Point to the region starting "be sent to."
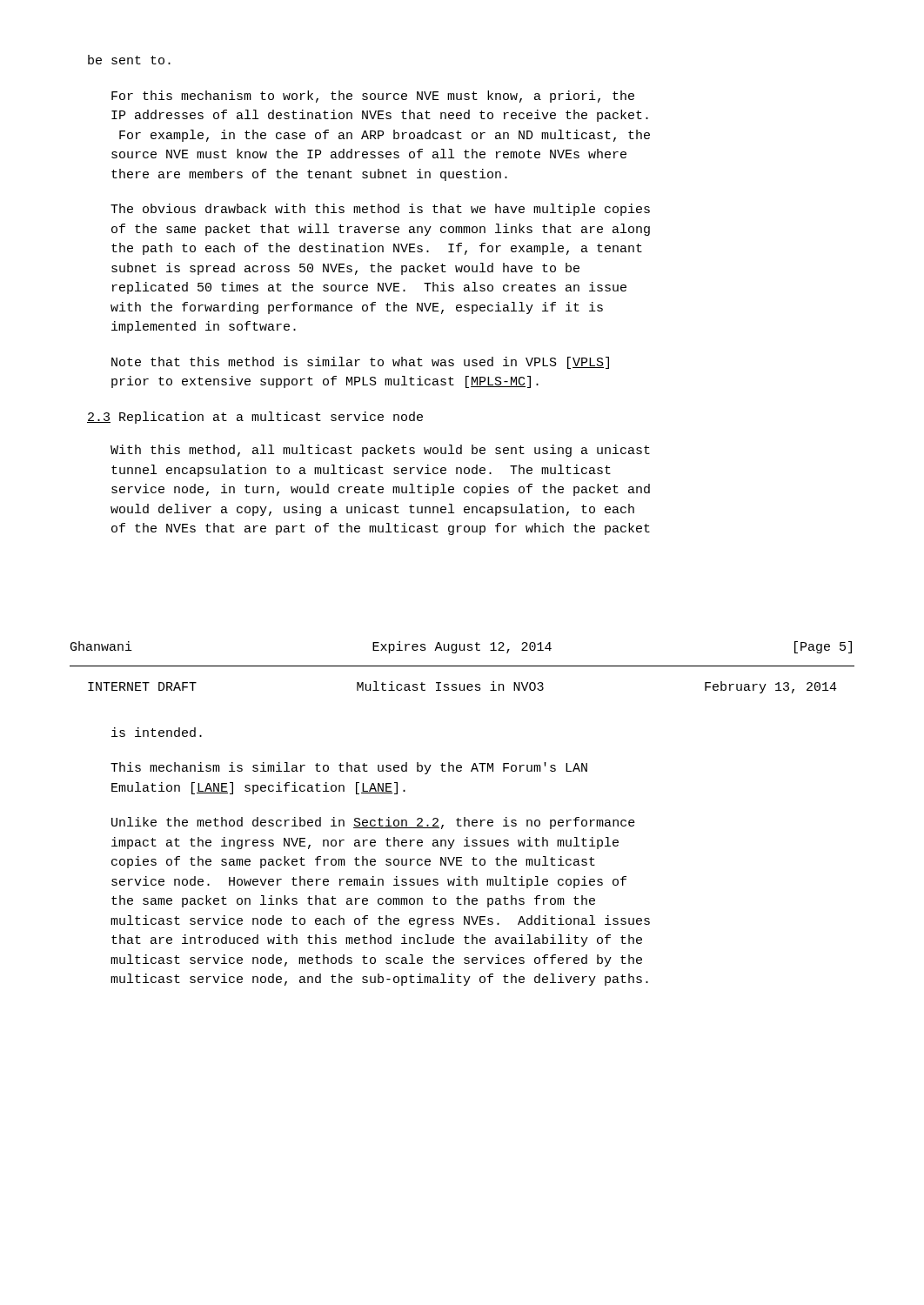 130,61
